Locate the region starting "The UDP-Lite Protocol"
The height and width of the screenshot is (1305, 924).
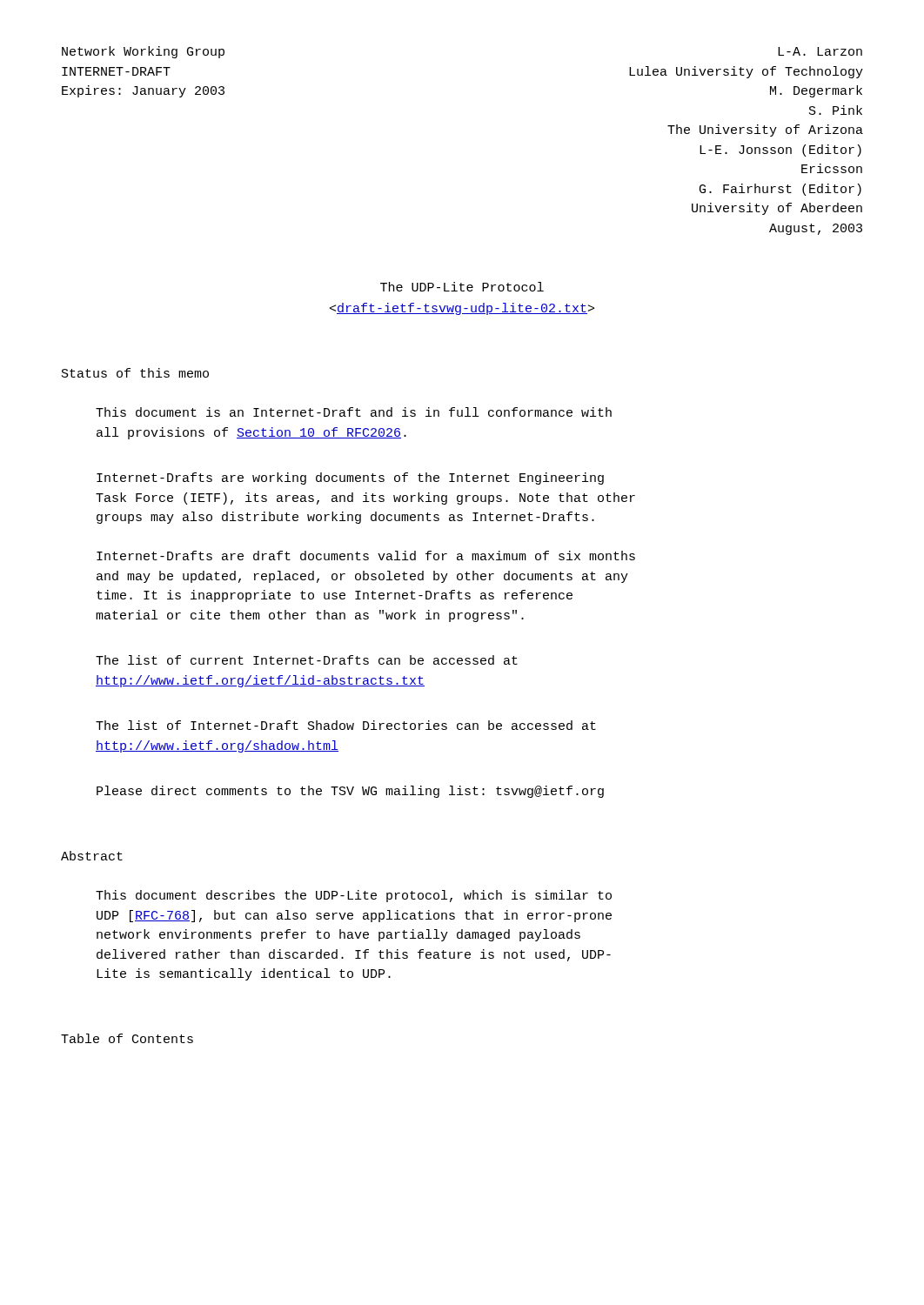click(462, 299)
